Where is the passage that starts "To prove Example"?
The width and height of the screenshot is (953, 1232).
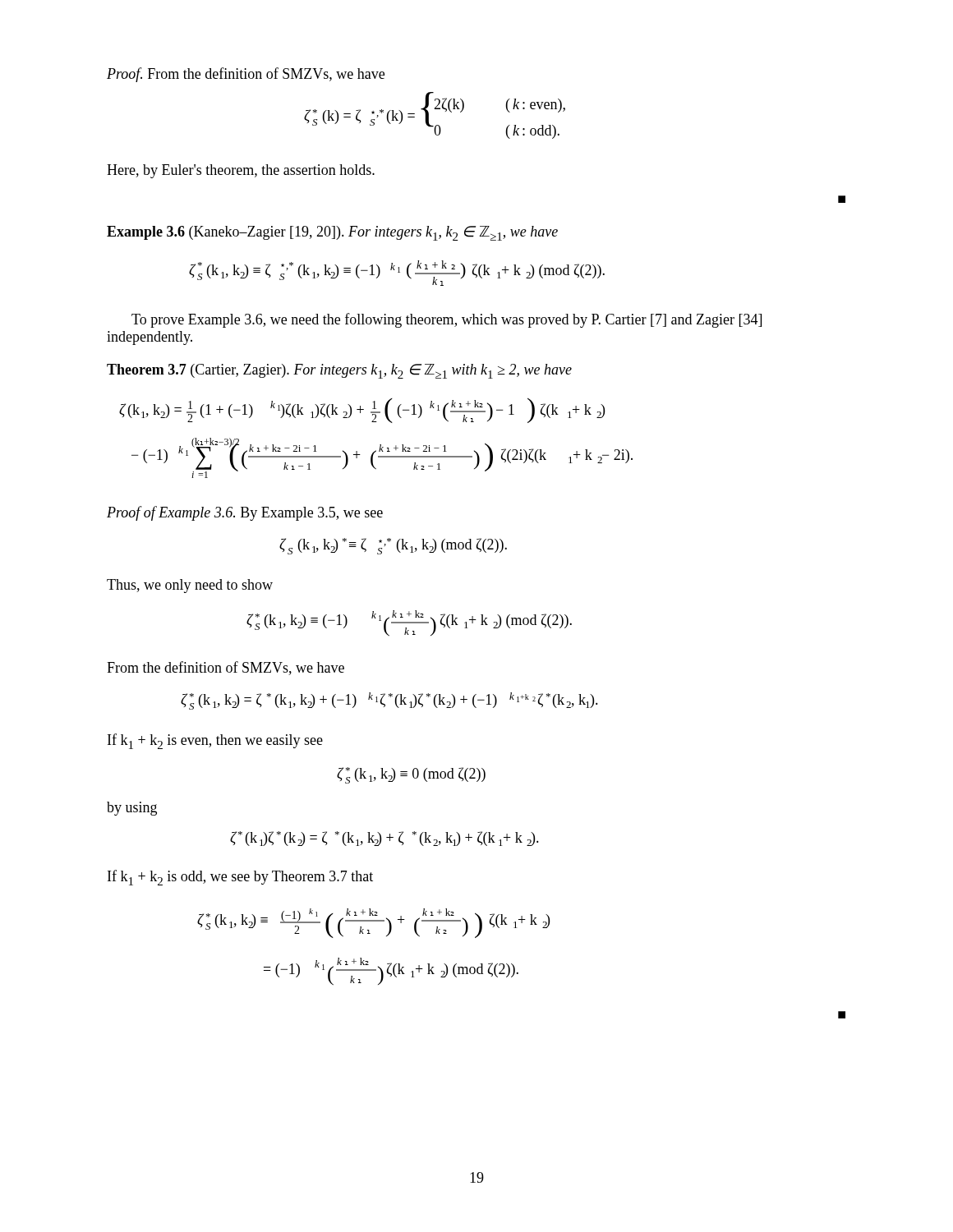click(x=435, y=328)
